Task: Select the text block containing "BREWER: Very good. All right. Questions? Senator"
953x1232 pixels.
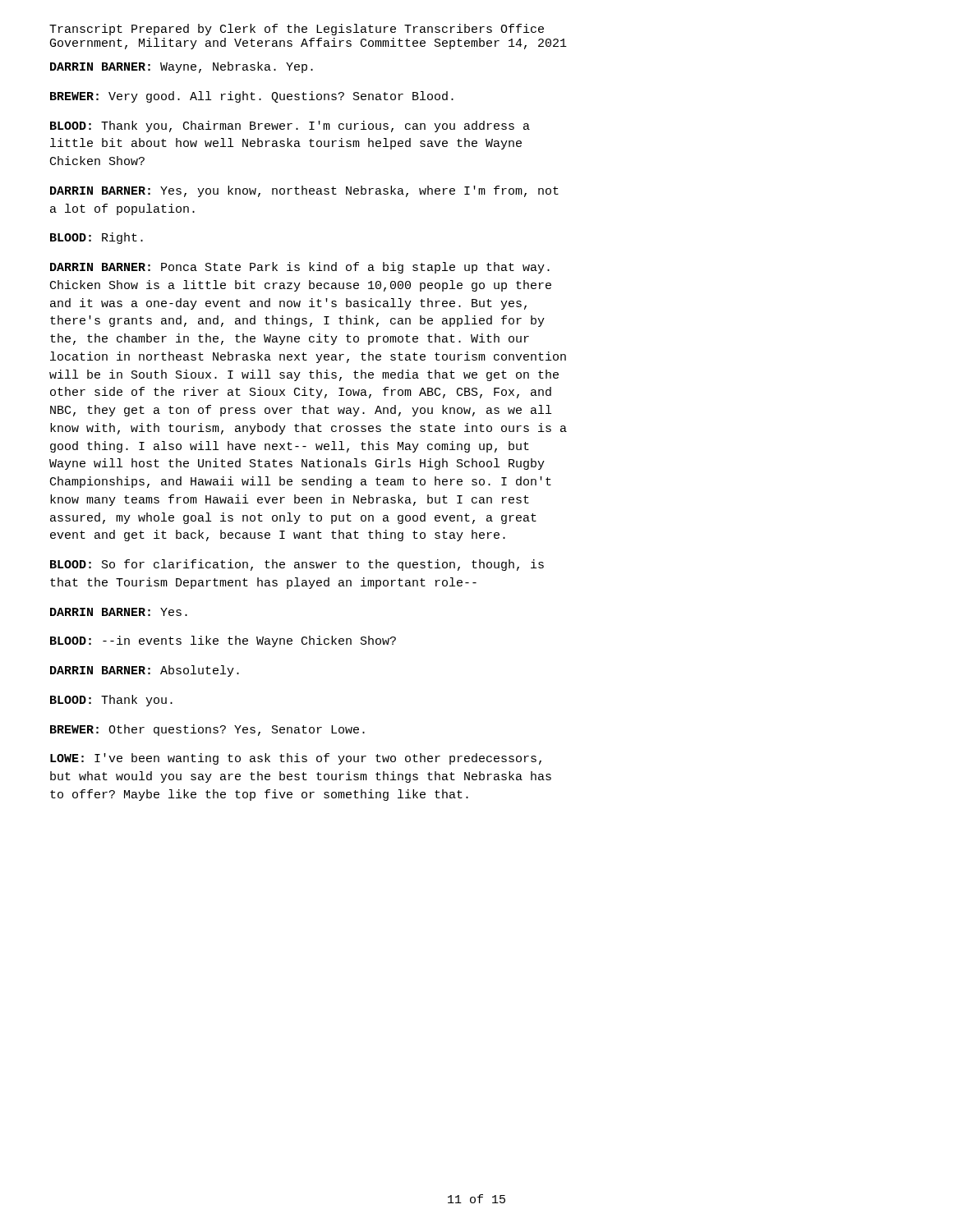Action: pyautogui.click(x=252, y=97)
